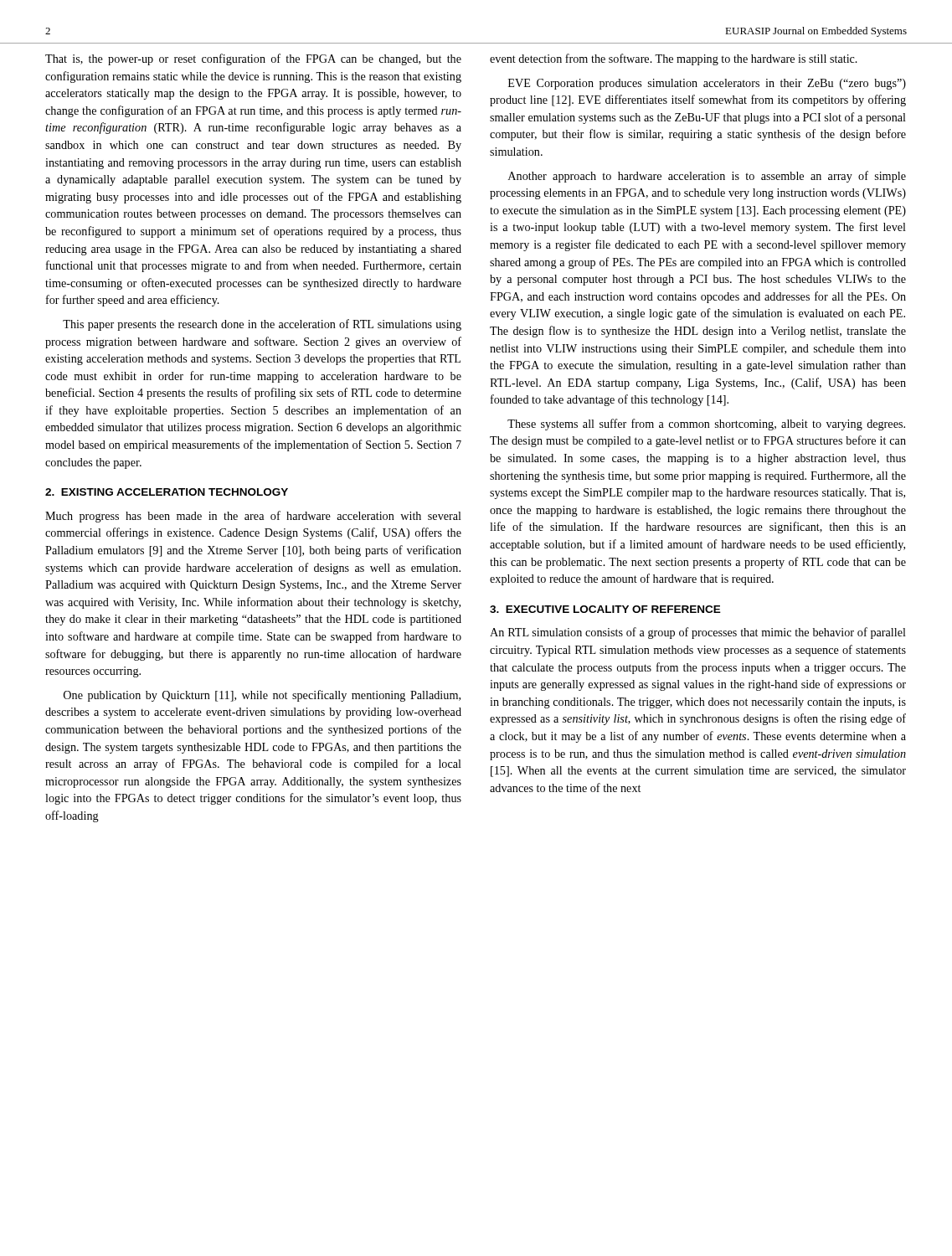
Task: Click on the text block containing "Much progress has been made"
Action: click(x=253, y=594)
